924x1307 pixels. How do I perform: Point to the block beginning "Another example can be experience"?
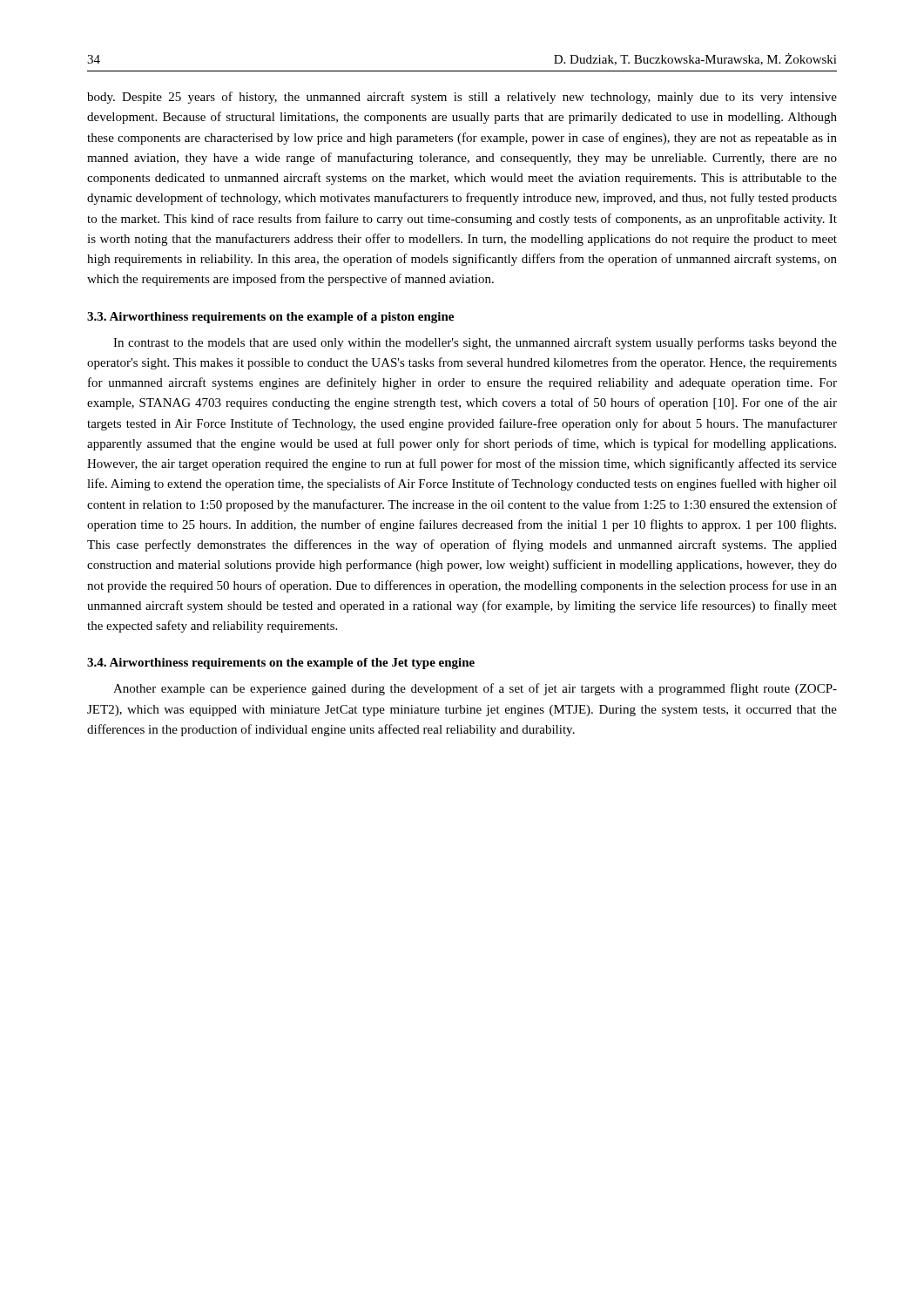coord(462,709)
